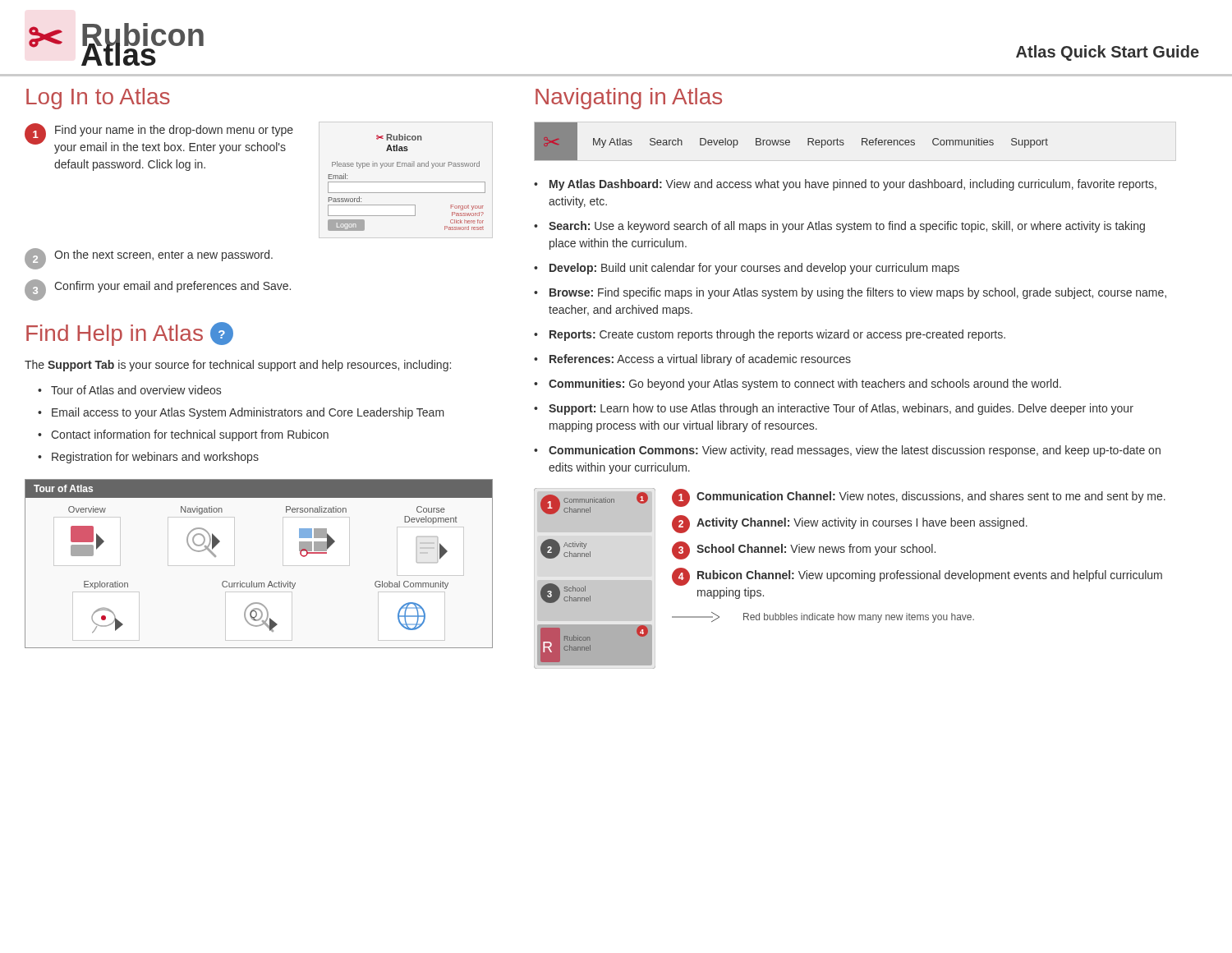Locate the text starting "•My Atlas Dashboard: View and access what you"
Image resolution: width=1232 pixels, height=953 pixels.
point(845,192)
